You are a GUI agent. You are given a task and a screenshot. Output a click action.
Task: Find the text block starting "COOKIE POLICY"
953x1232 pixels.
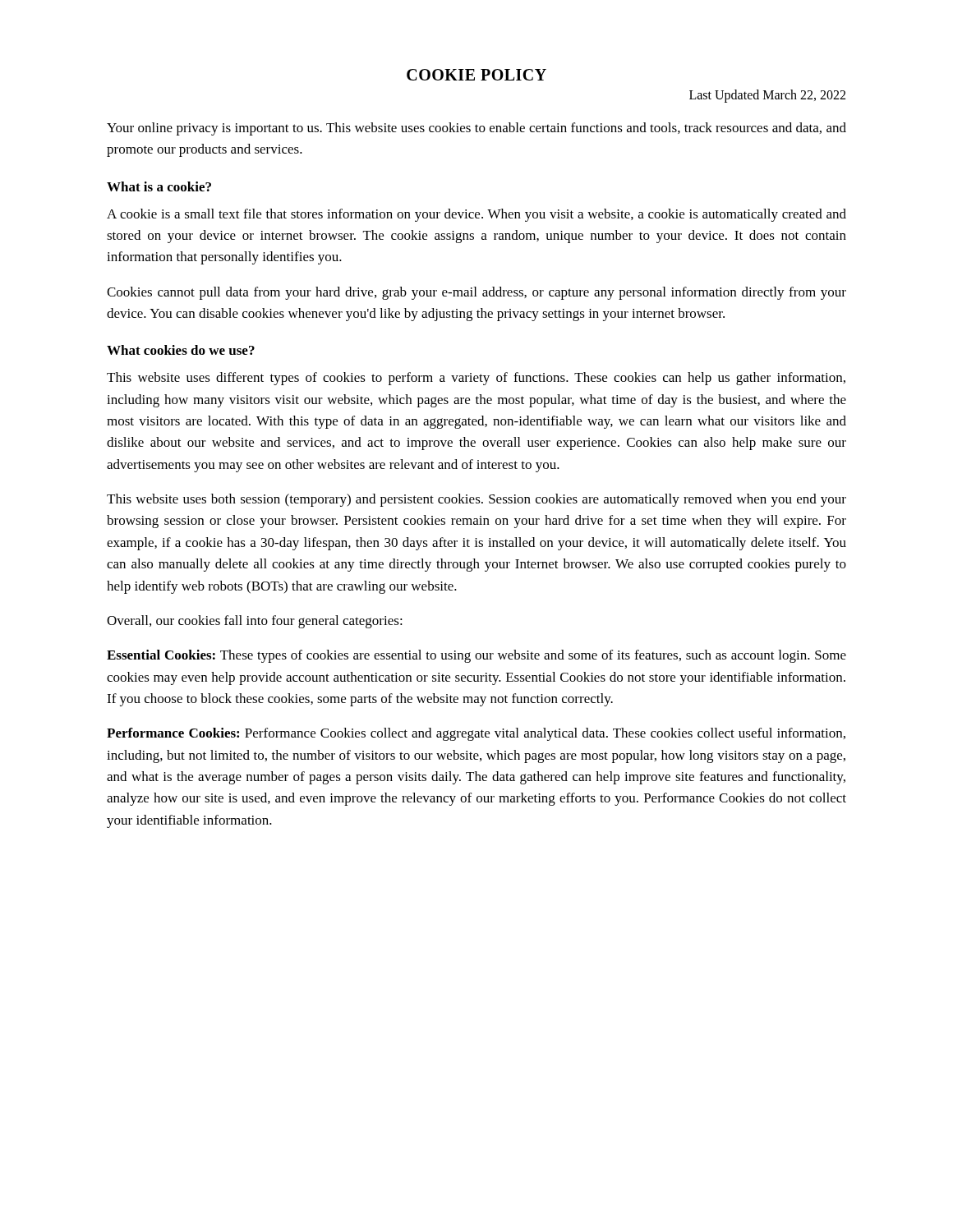[x=476, y=75]
